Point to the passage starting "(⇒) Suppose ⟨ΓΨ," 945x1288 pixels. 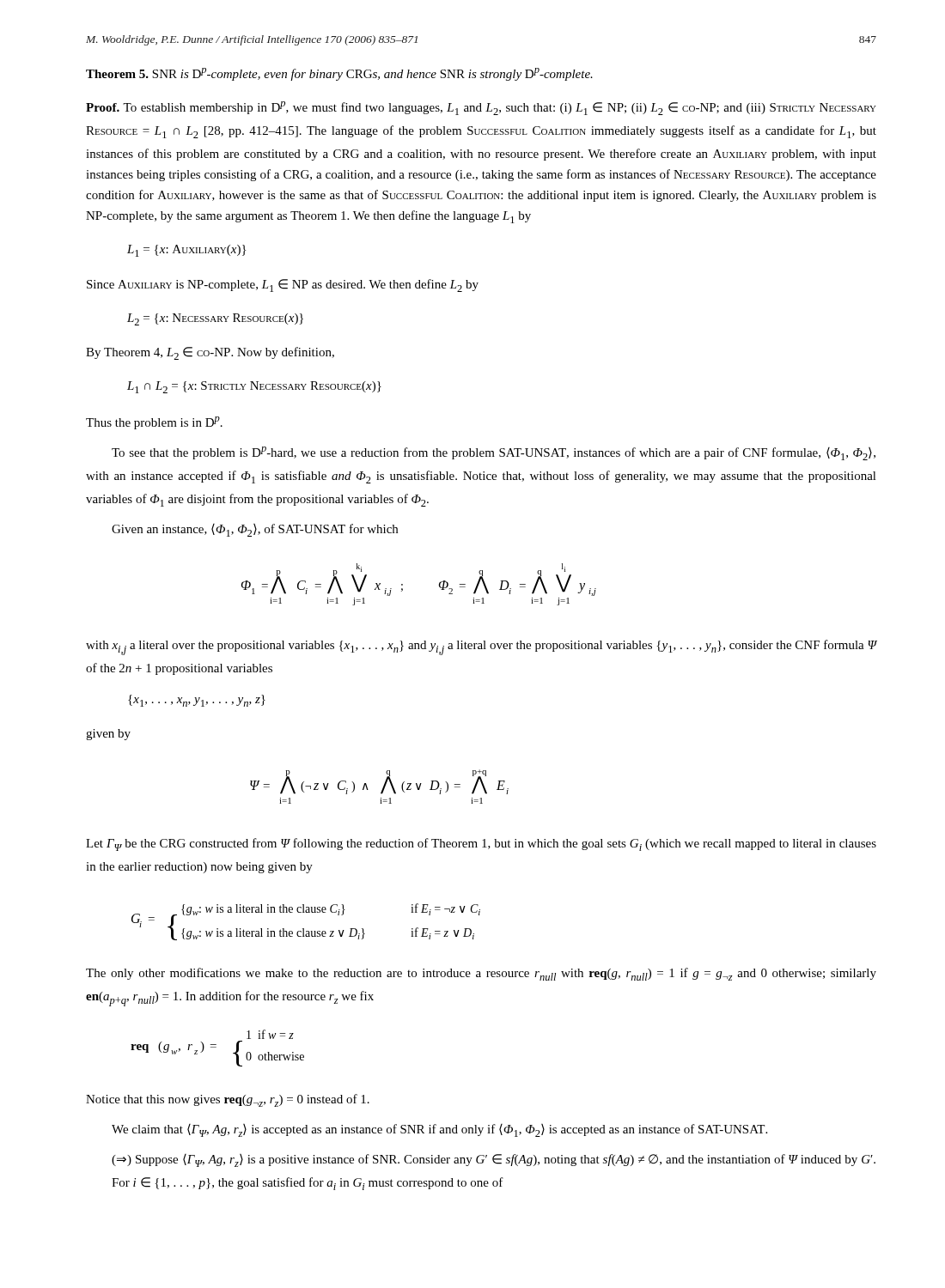click(x=494, y=1172)
